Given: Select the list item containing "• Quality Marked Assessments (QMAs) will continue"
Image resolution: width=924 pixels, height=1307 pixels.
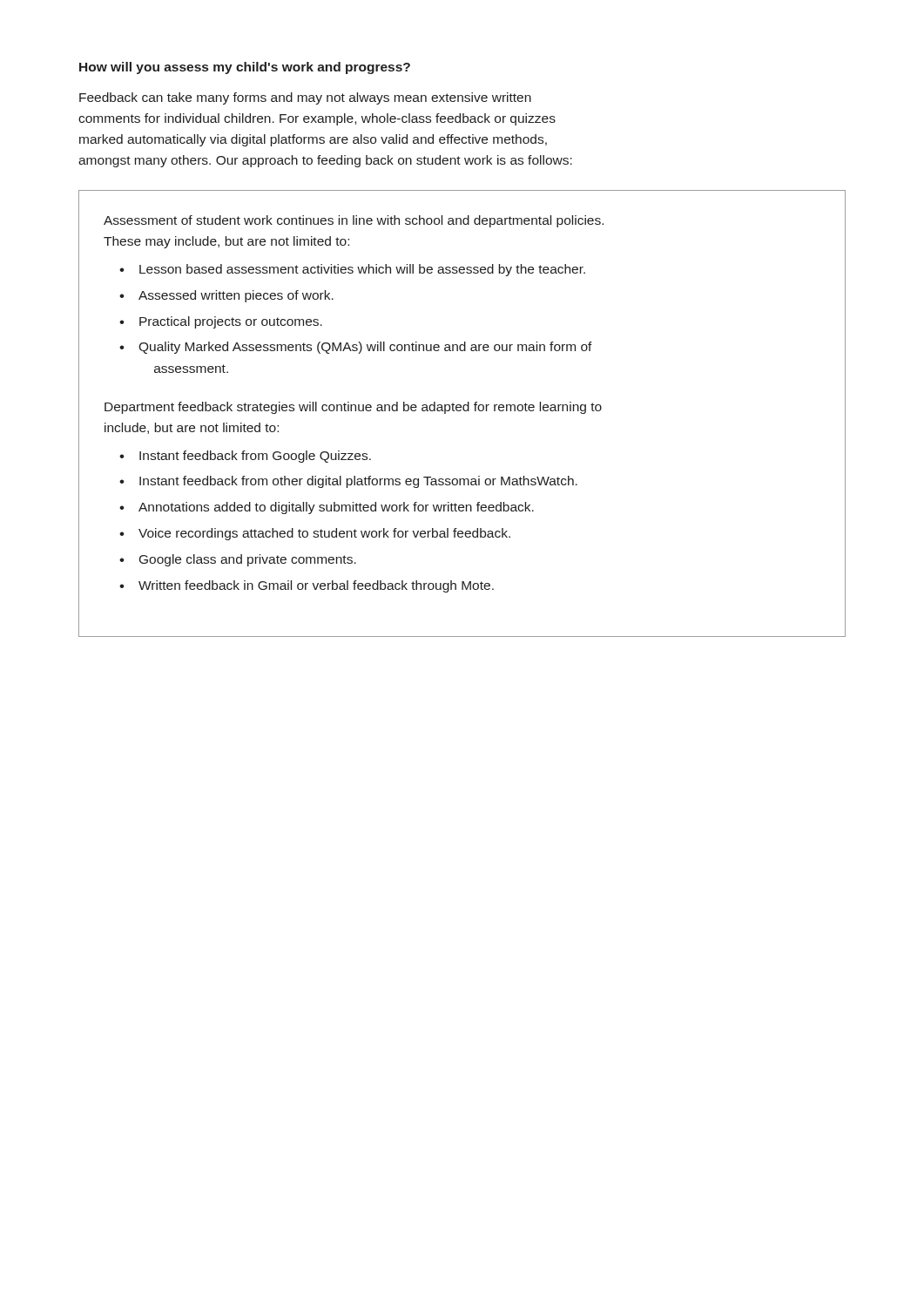Looking at the screenshot, I should click(x=470, y=358).
